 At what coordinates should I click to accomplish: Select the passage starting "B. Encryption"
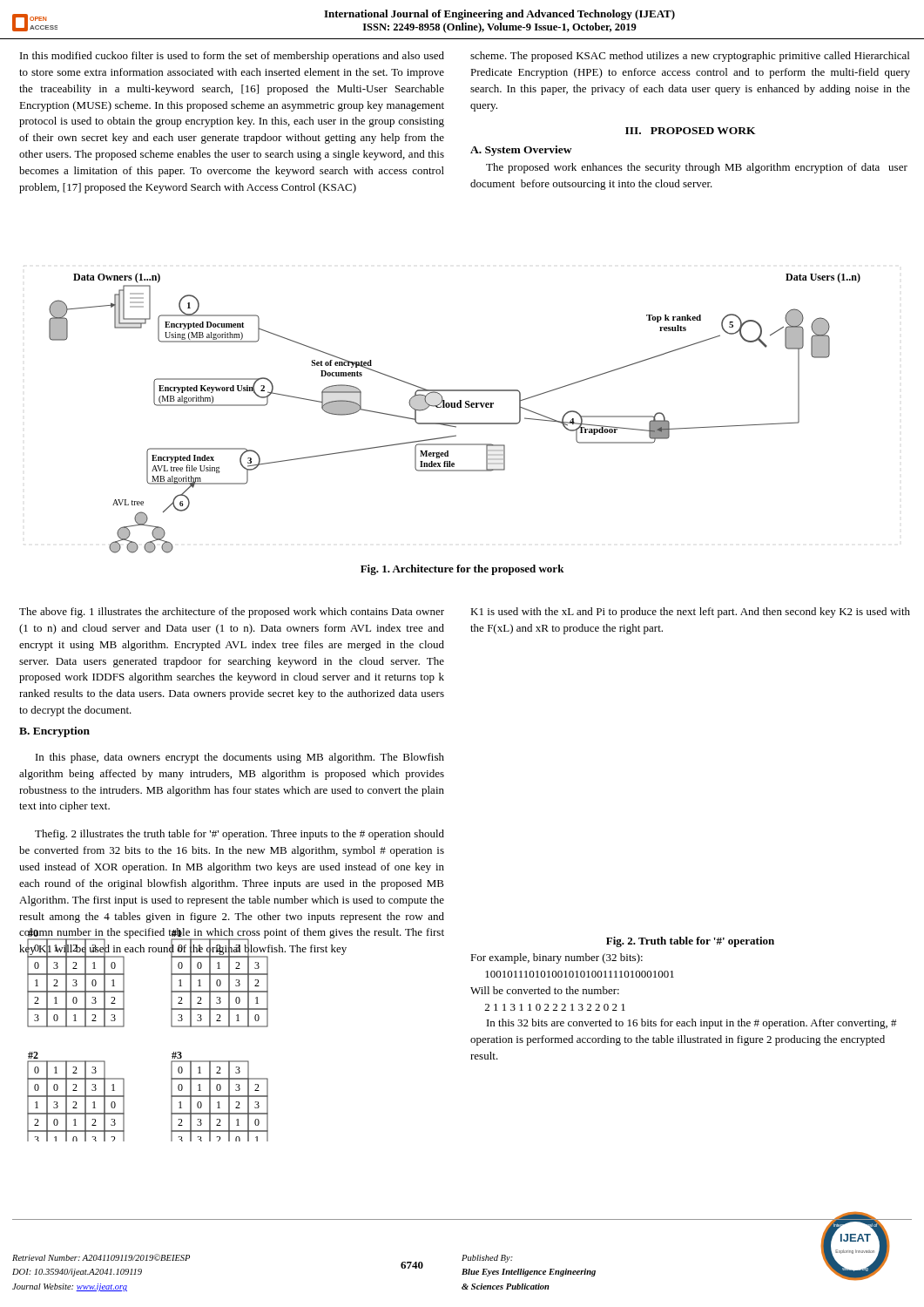click(x=54, y=730)
